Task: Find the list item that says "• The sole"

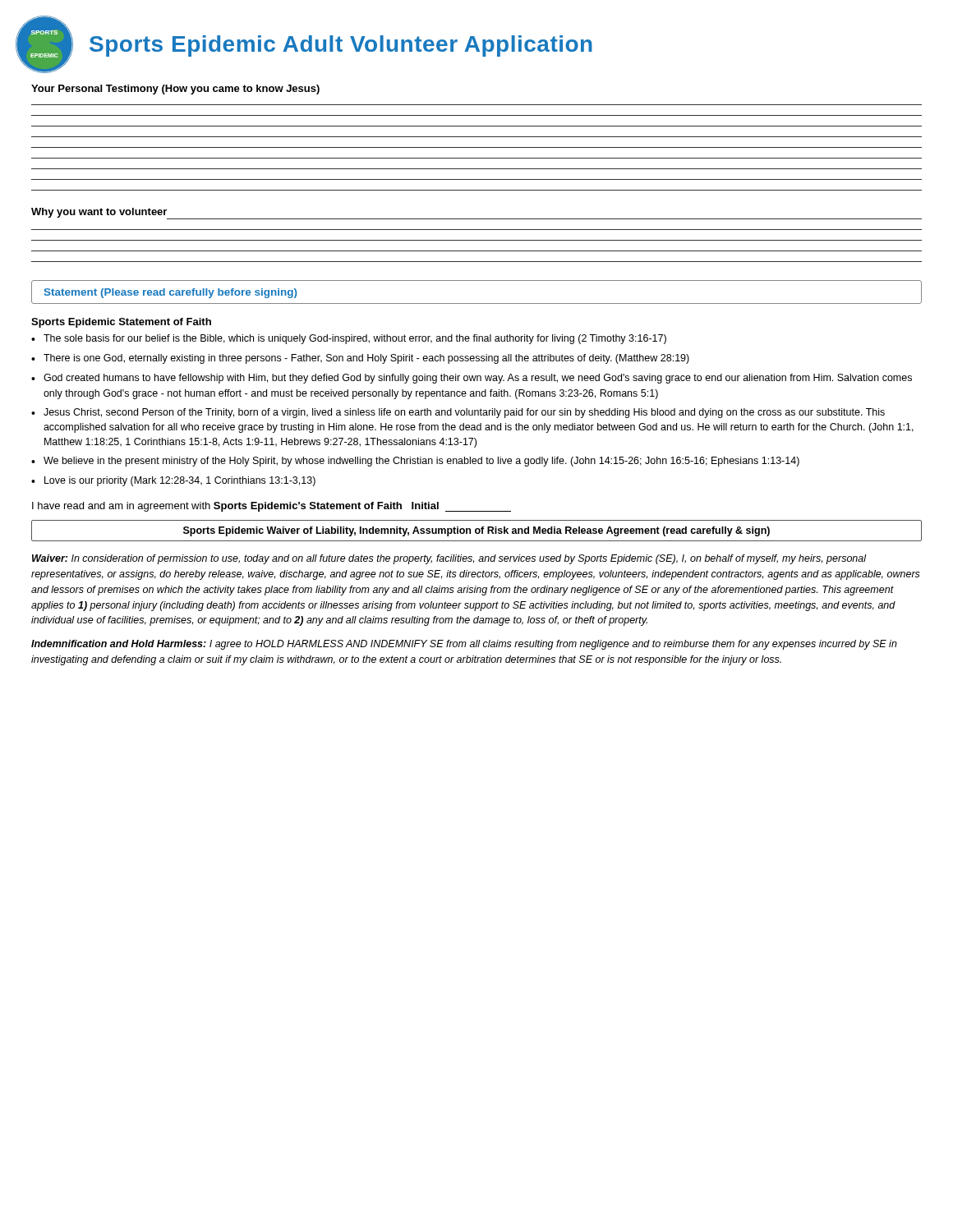Action: coord(349,339)
